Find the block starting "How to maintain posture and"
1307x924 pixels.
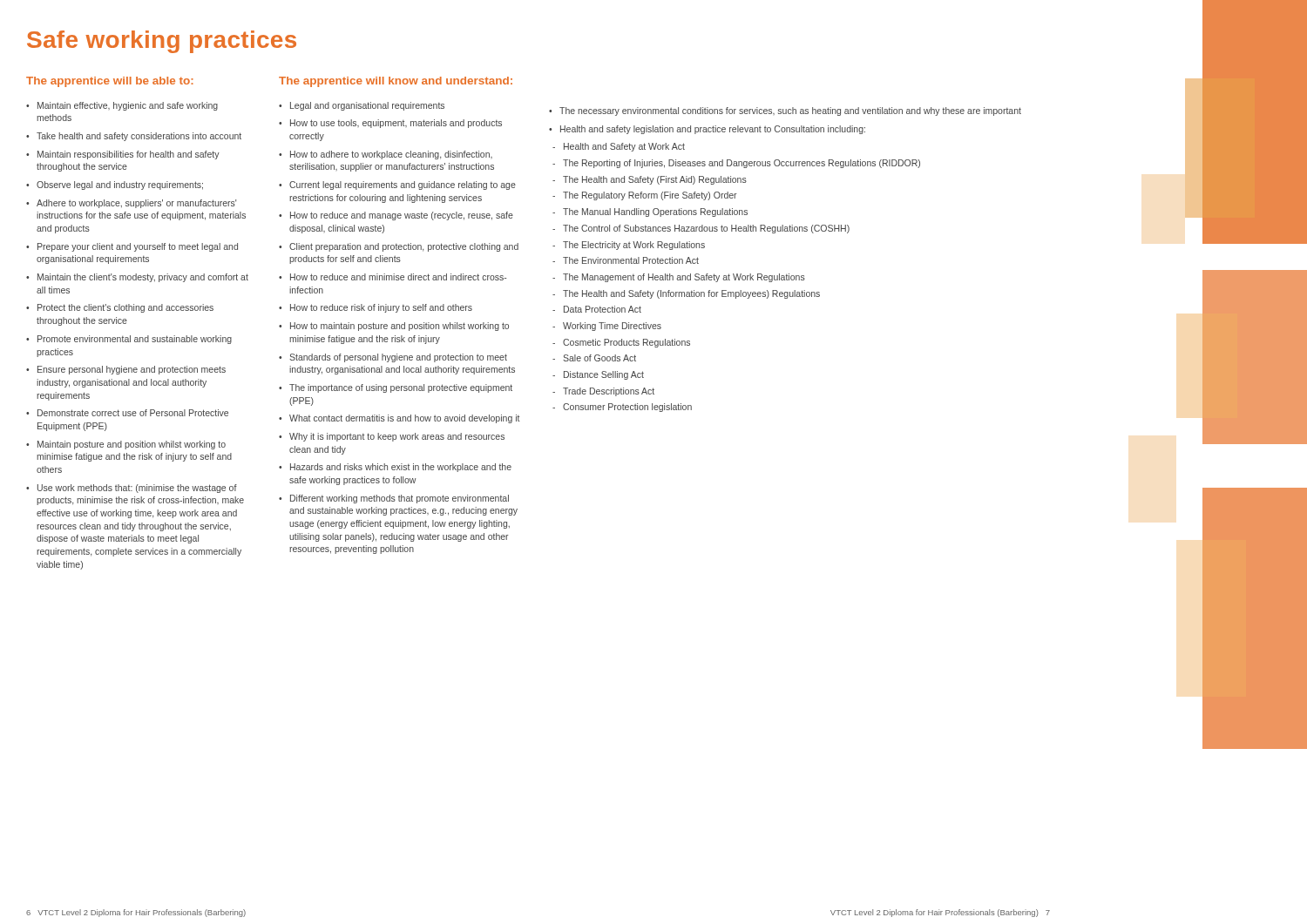click(x=399, y=332)
